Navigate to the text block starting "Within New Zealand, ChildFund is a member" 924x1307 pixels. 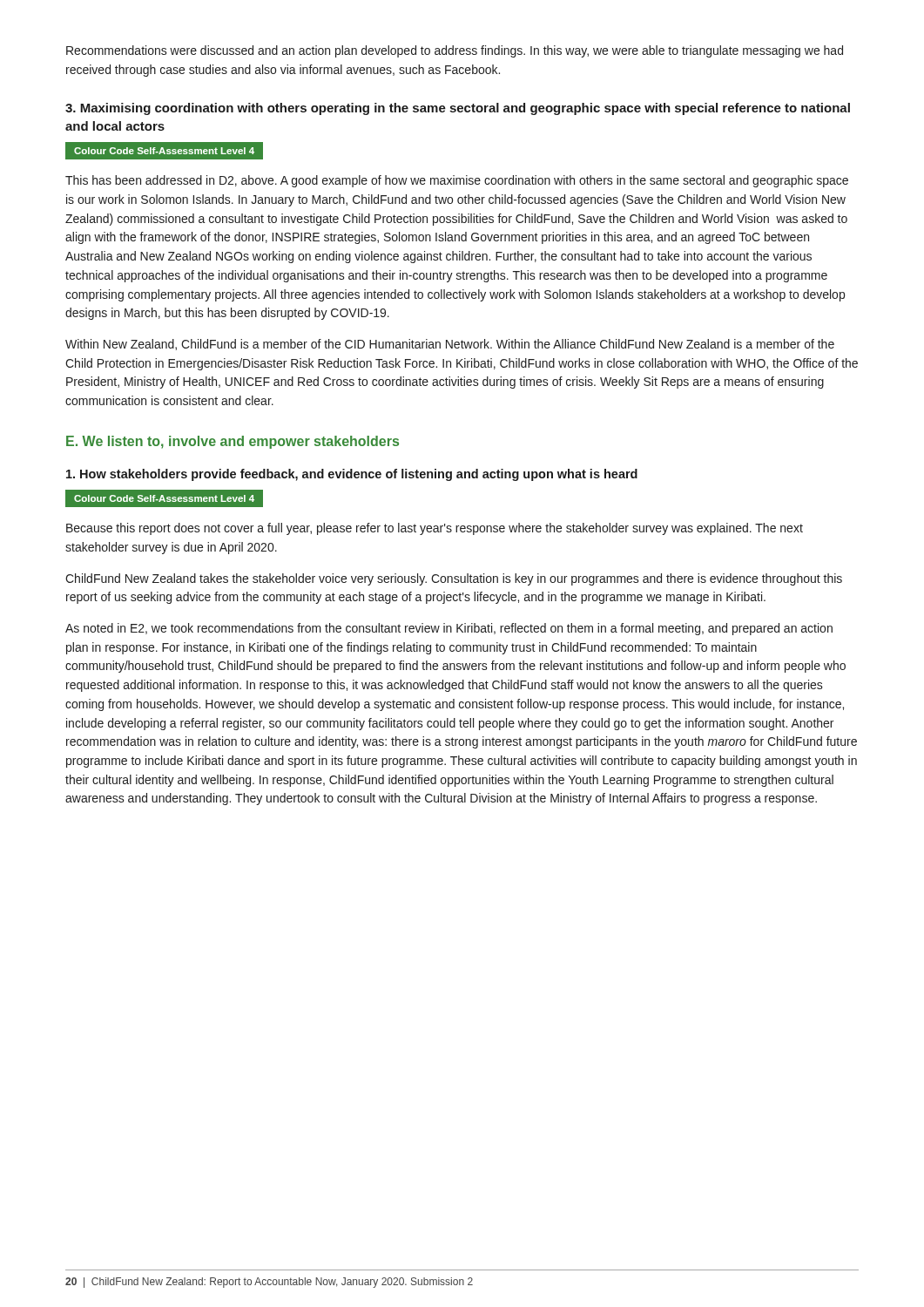pyautogui.click(x=462, y=373)
